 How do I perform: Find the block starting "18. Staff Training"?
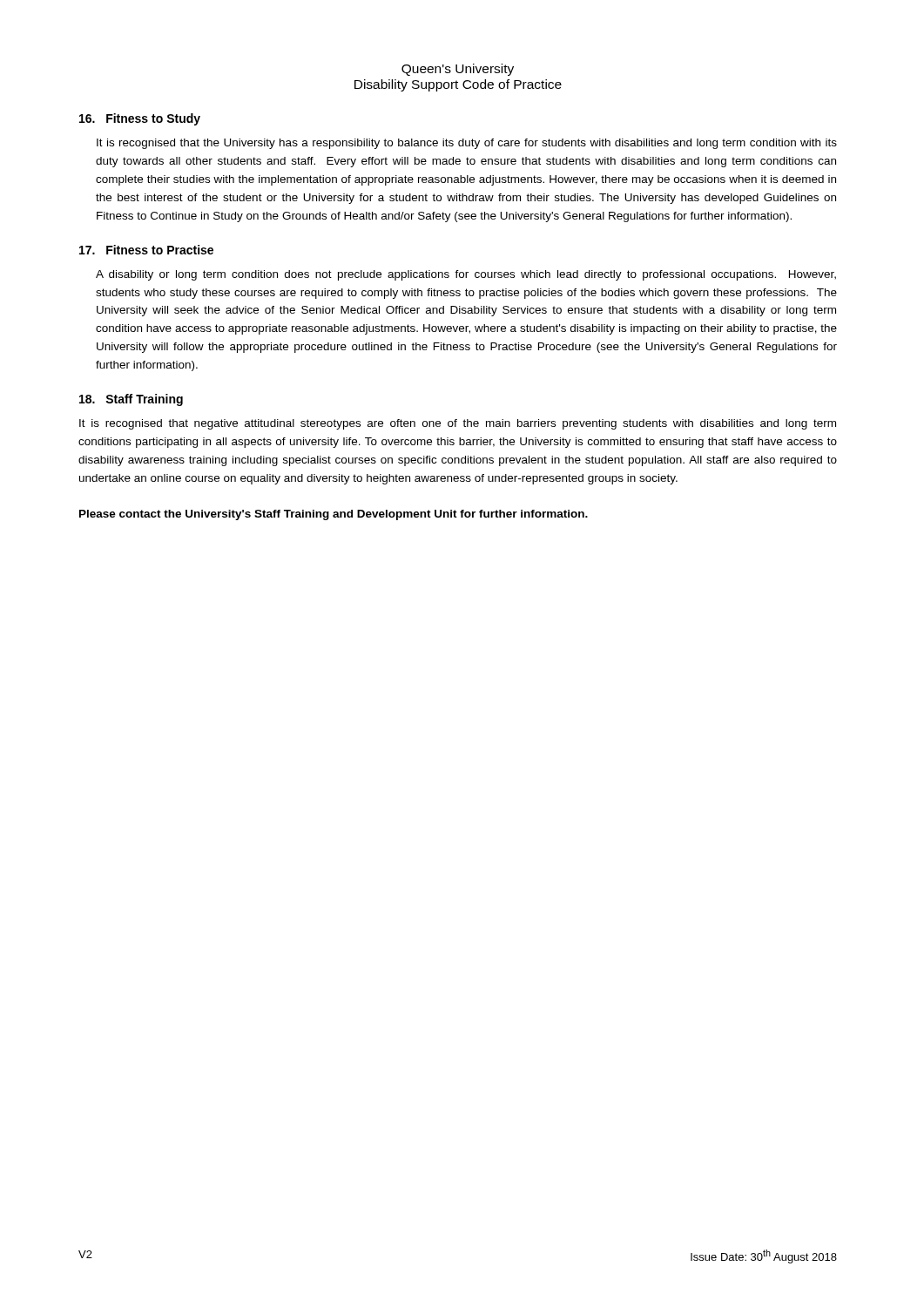pos(131,399)
